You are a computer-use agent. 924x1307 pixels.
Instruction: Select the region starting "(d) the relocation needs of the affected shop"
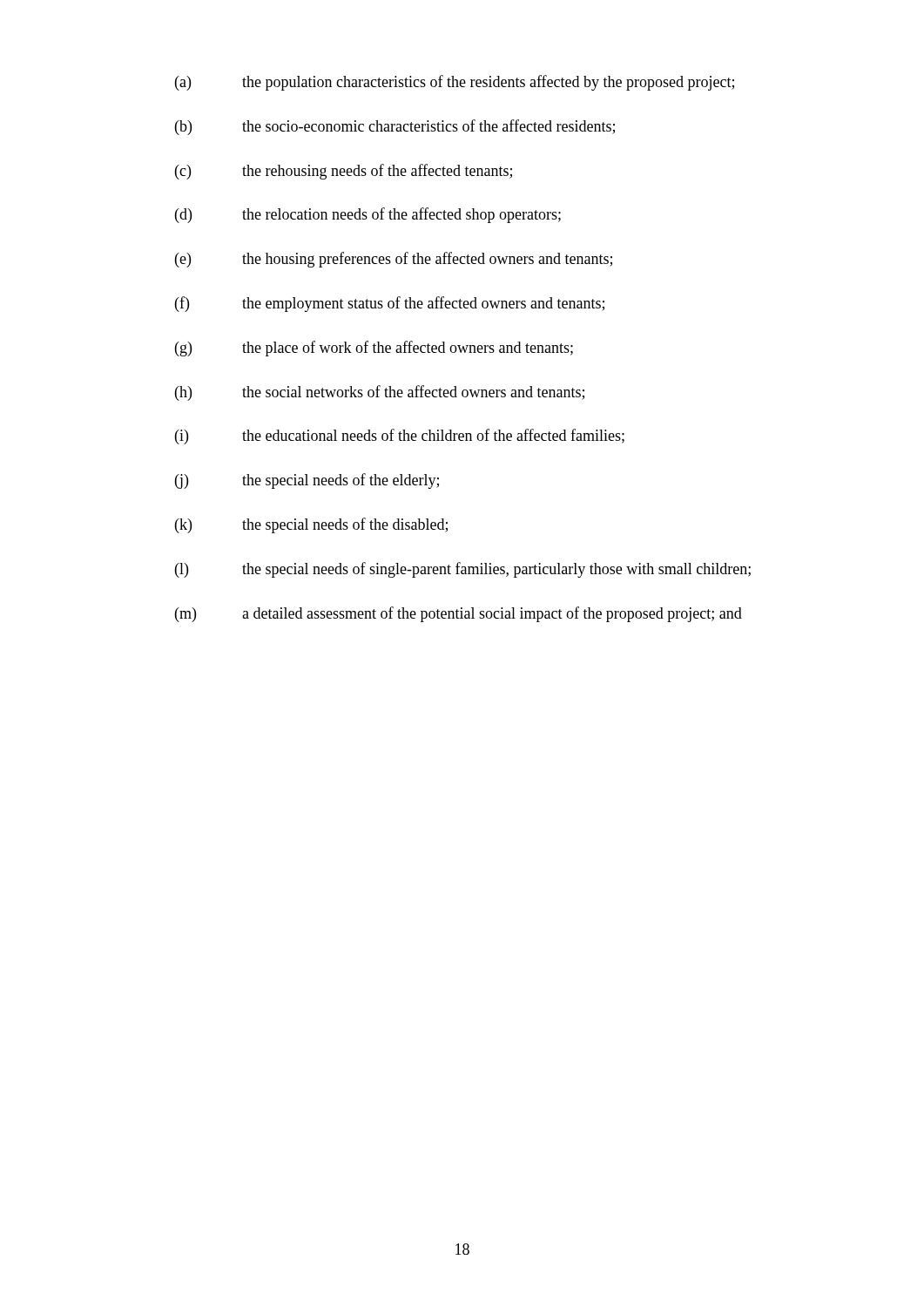[514, 215]
